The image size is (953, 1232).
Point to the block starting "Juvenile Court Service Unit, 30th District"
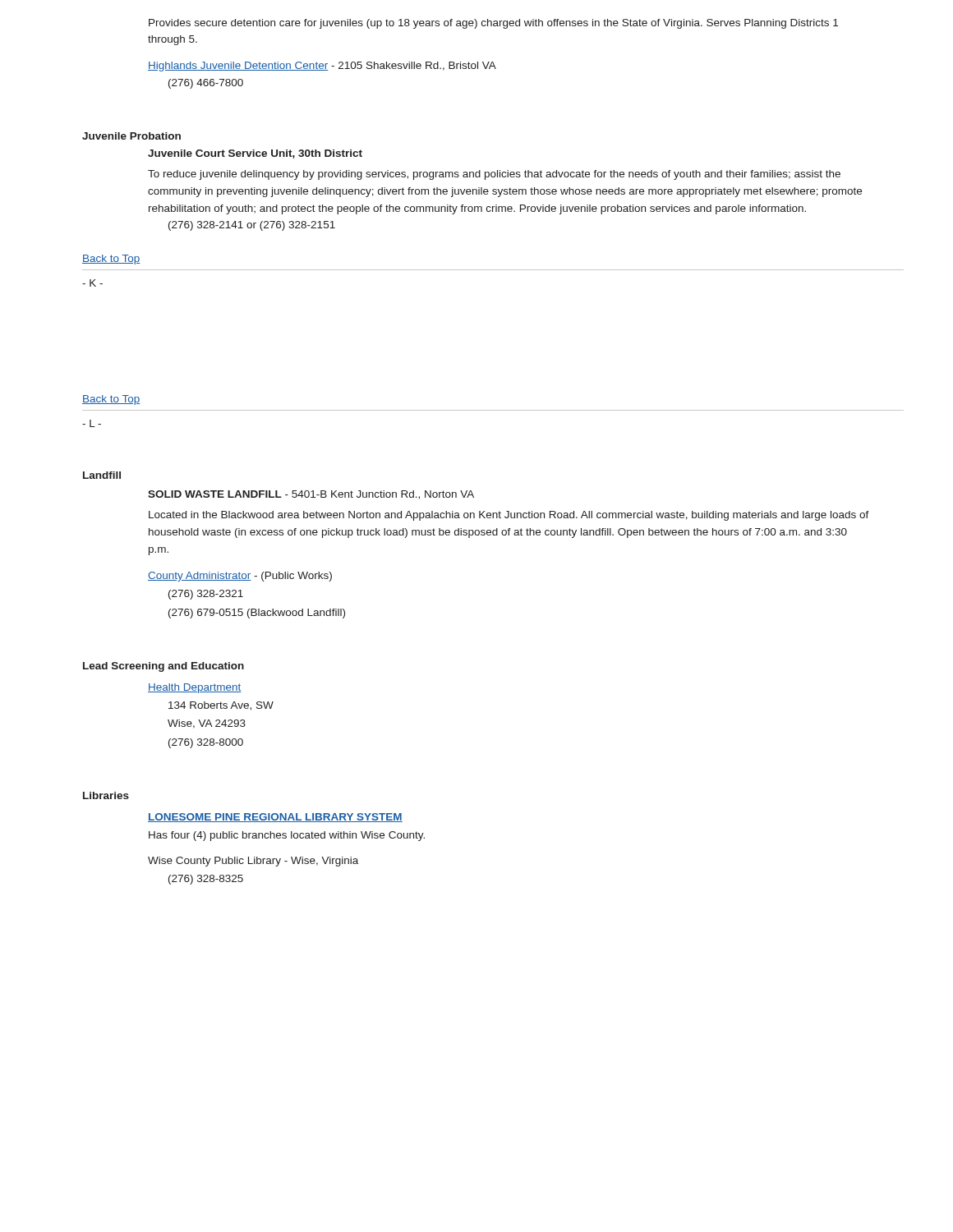[x=255, y=153]
